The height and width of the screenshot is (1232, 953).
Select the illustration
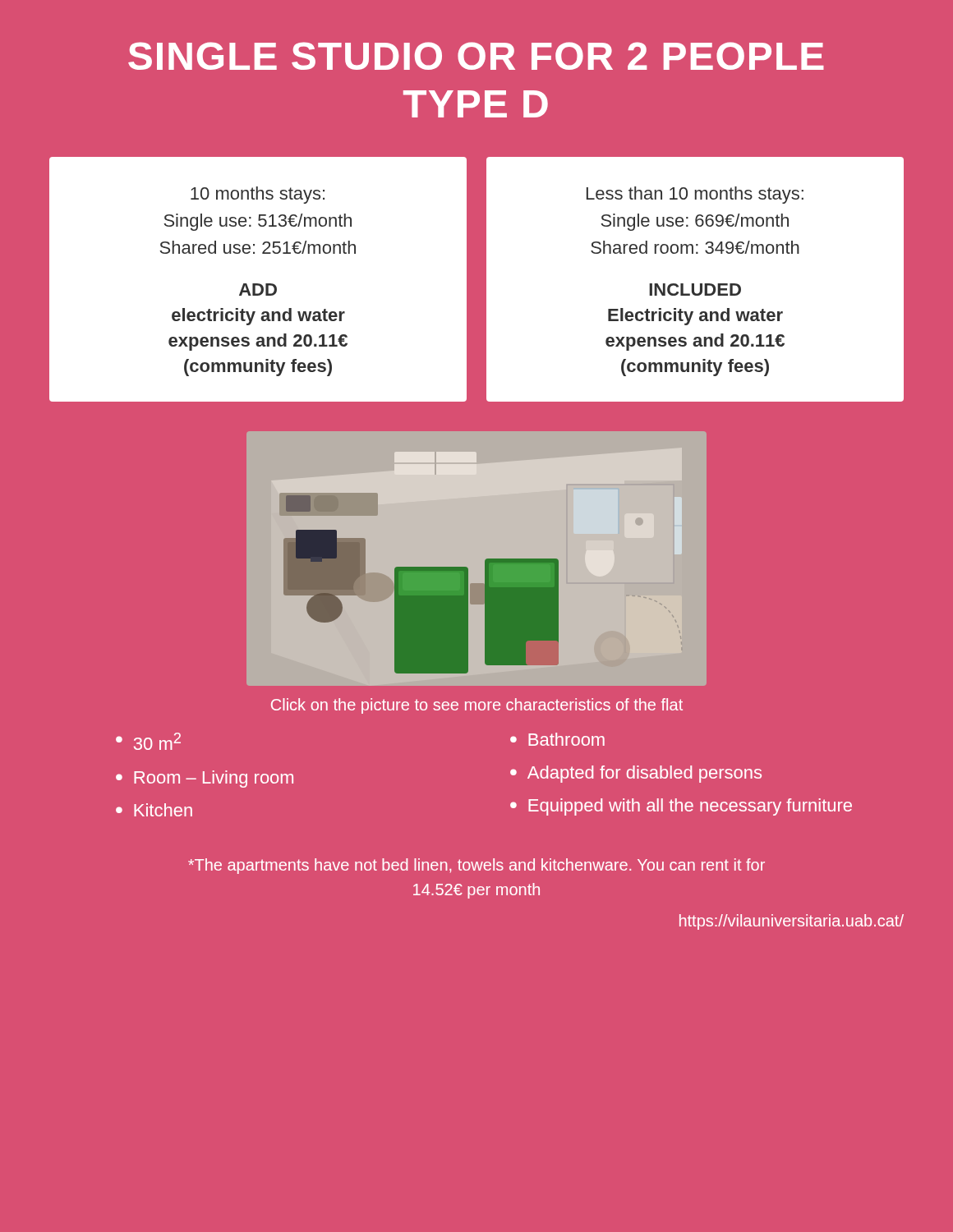coord(476,560)
